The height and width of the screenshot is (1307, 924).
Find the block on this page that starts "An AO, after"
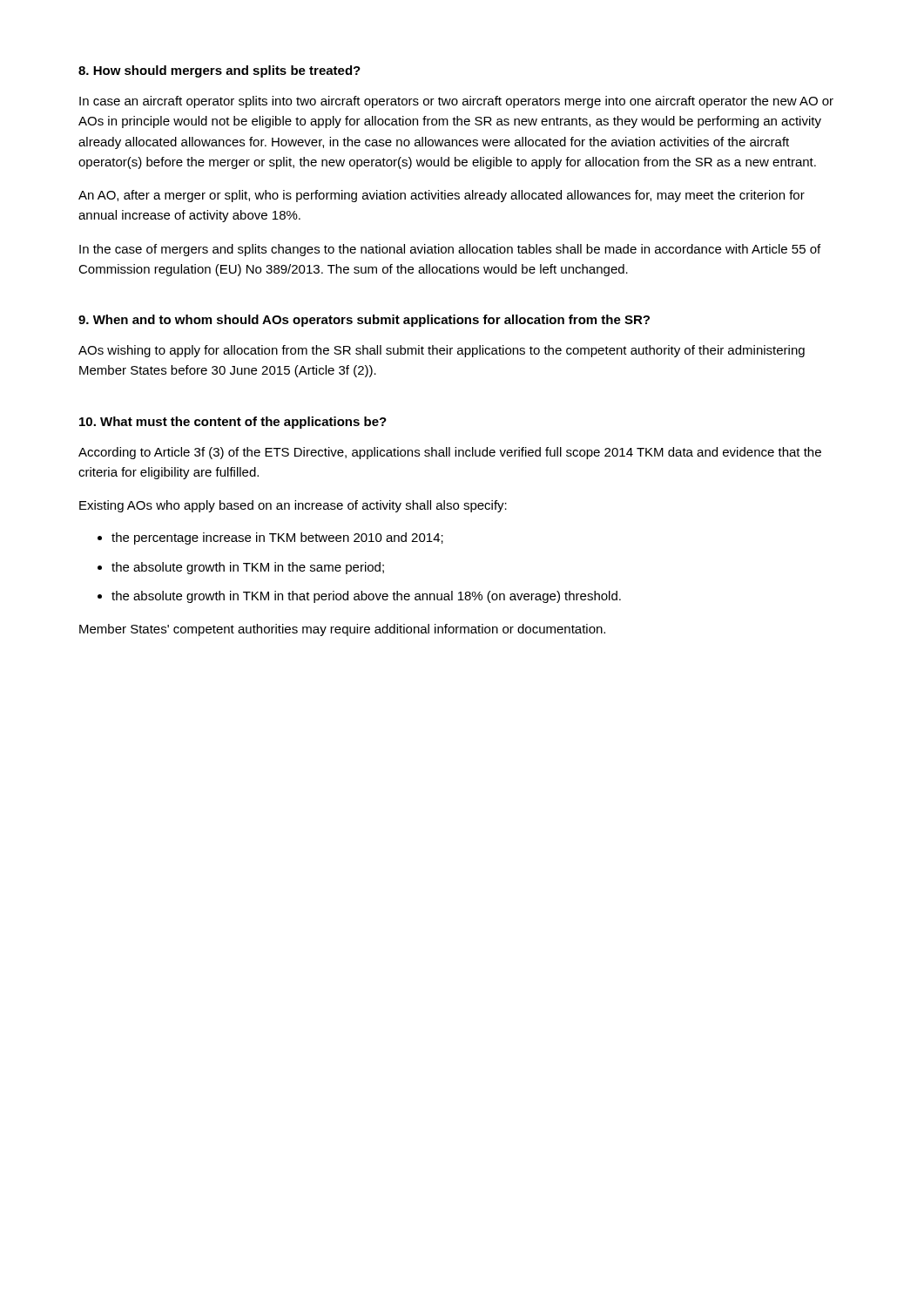coord(462,205)
